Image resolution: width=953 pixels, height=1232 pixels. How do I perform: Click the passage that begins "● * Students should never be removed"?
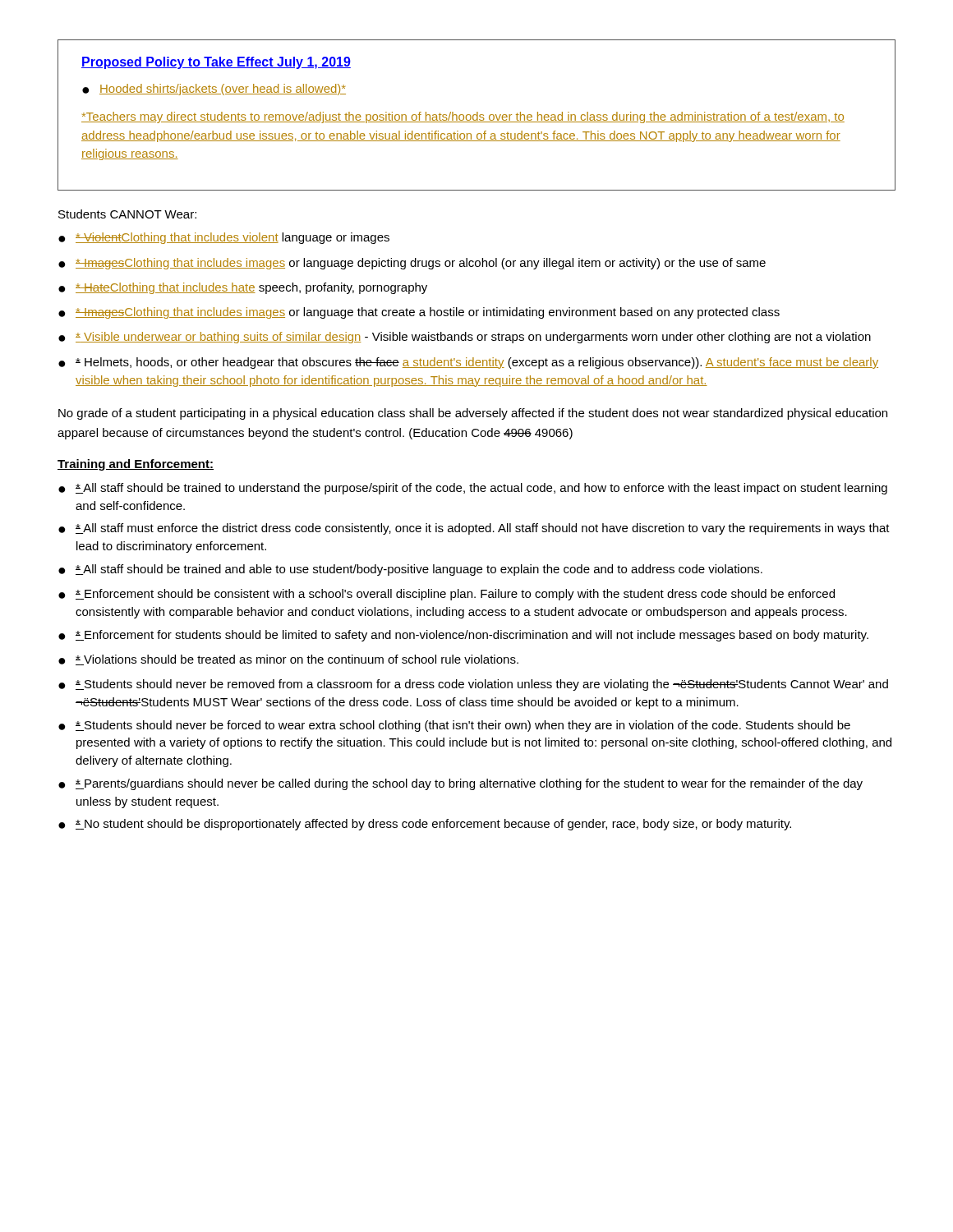pos(476,693)
